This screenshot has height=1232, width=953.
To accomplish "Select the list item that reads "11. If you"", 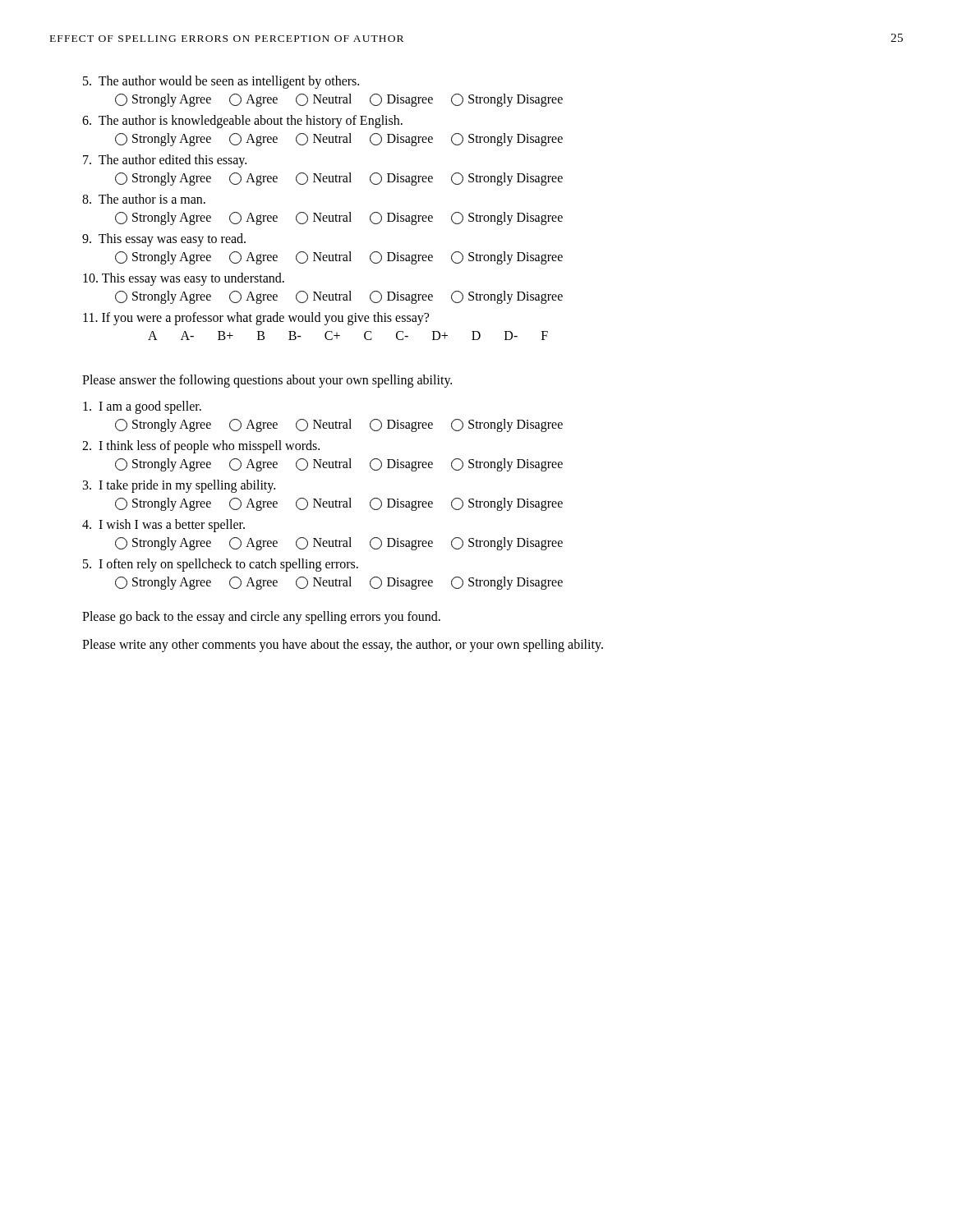I will click(x=485, y=327).
